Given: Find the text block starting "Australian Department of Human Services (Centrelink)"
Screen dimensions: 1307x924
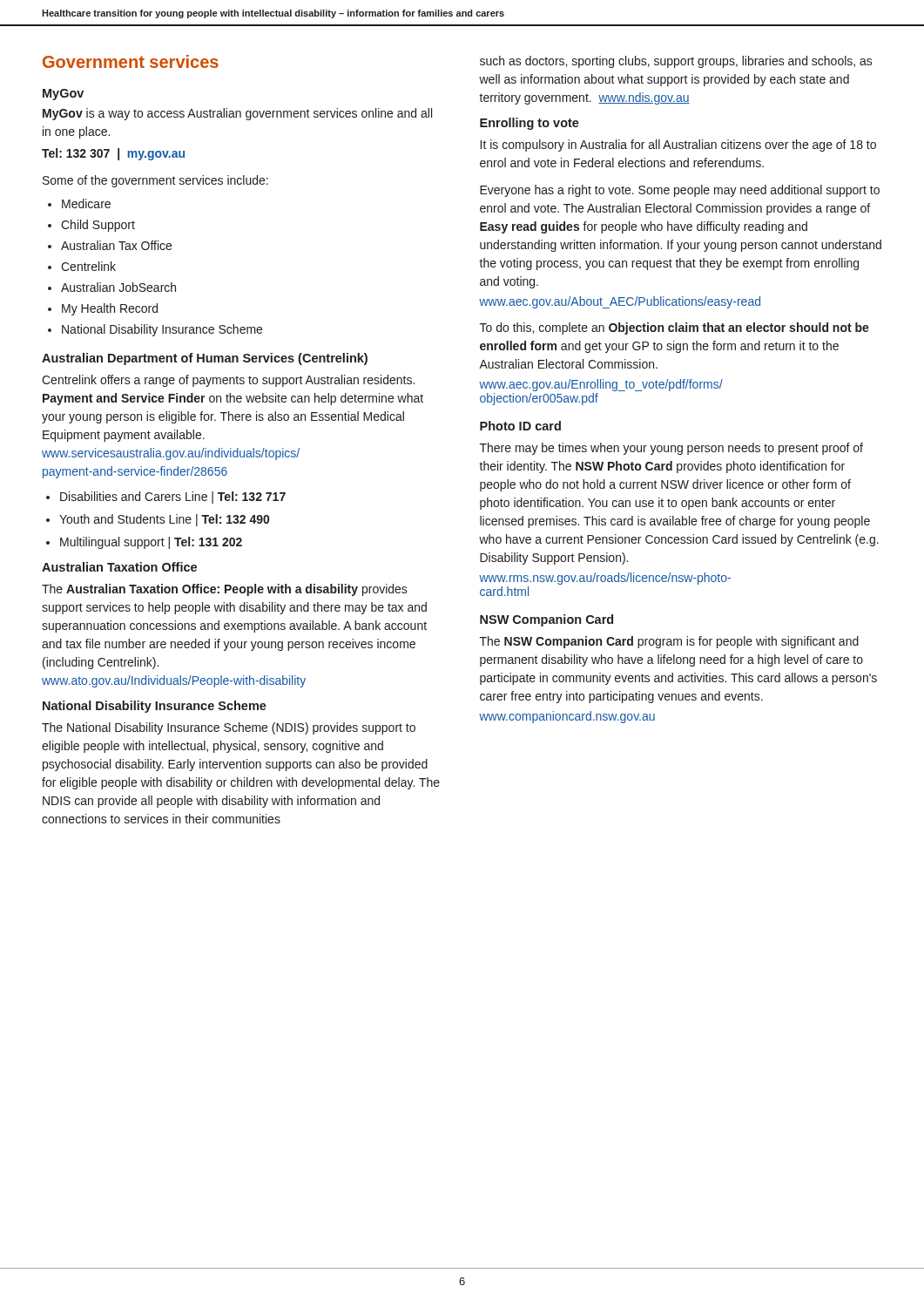Looking at the screenshot, I should pos(205,358).
